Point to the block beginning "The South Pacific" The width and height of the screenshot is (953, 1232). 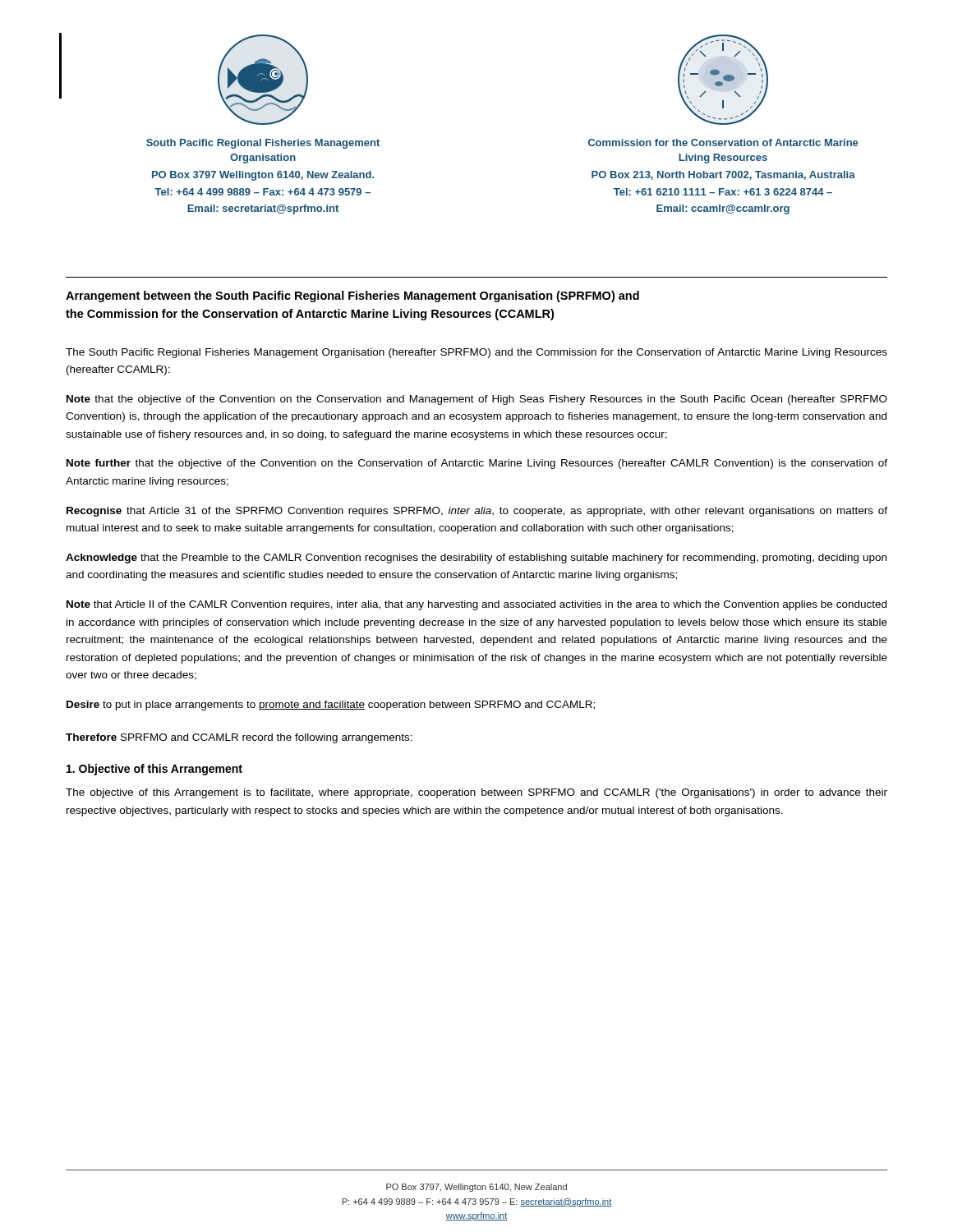pos(476,360)
